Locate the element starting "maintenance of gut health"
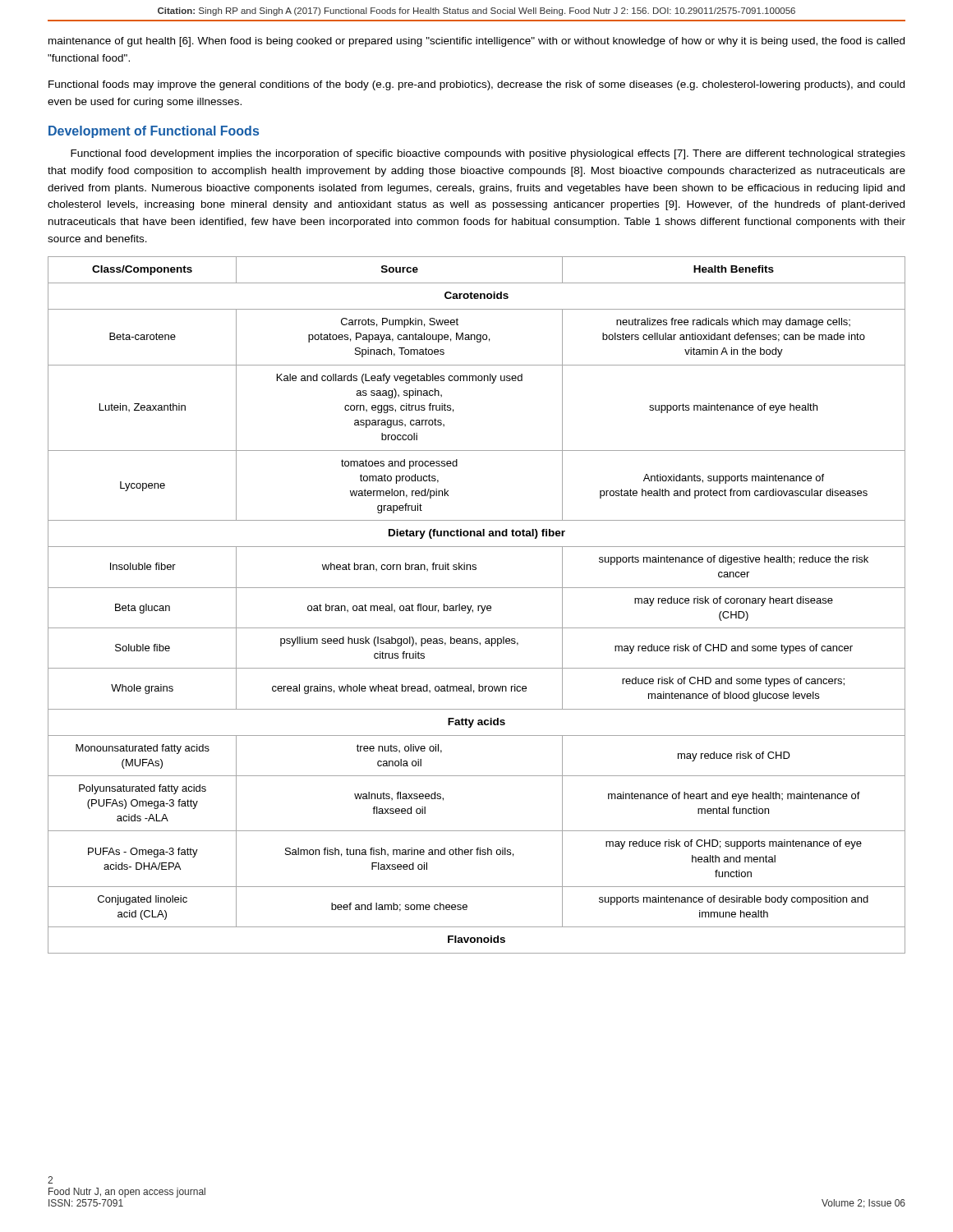This screenshot has width=953, height=1232. pyautogui.click(x=476, y=49)
